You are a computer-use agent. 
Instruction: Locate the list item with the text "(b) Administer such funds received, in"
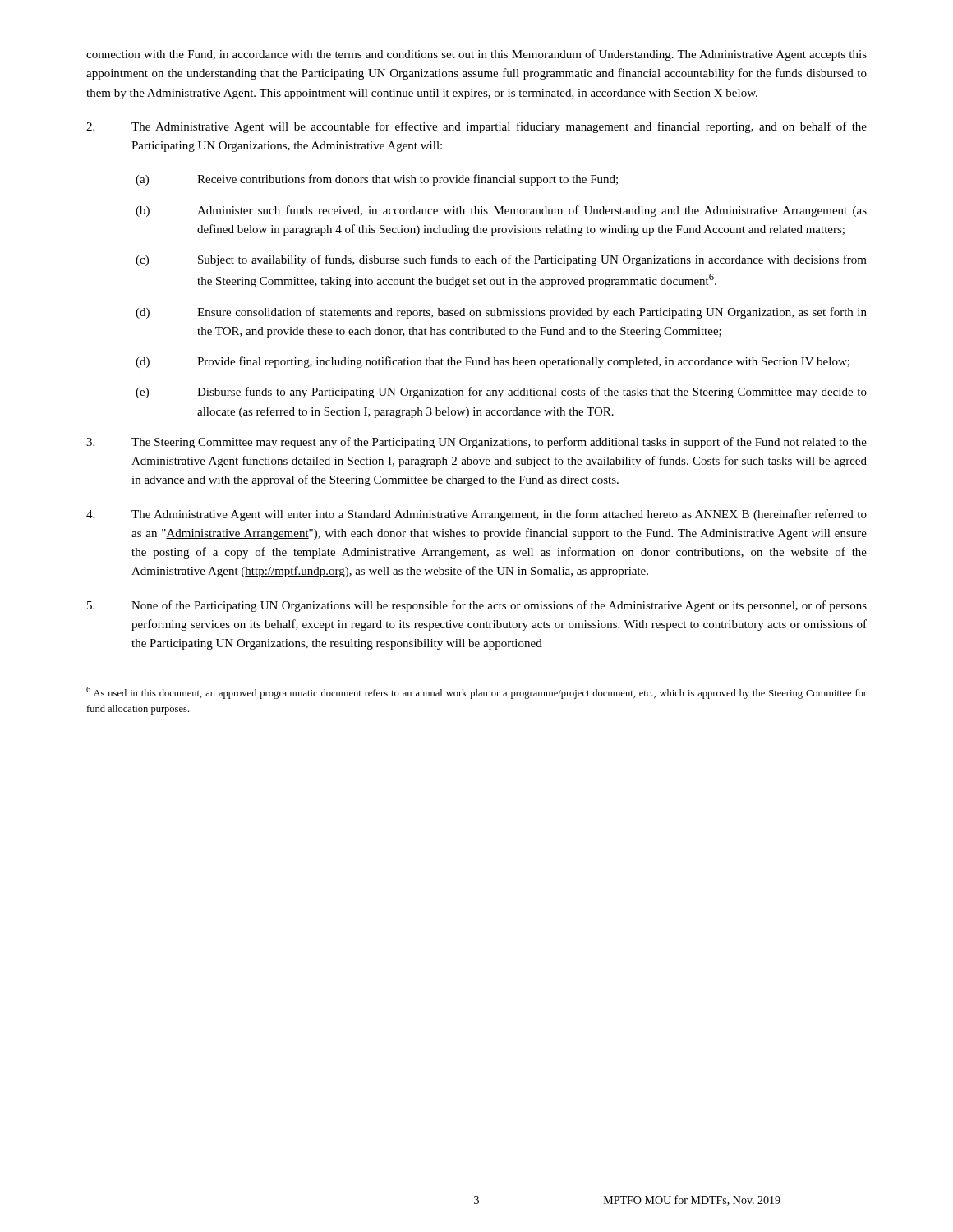(x=476, y=220)
